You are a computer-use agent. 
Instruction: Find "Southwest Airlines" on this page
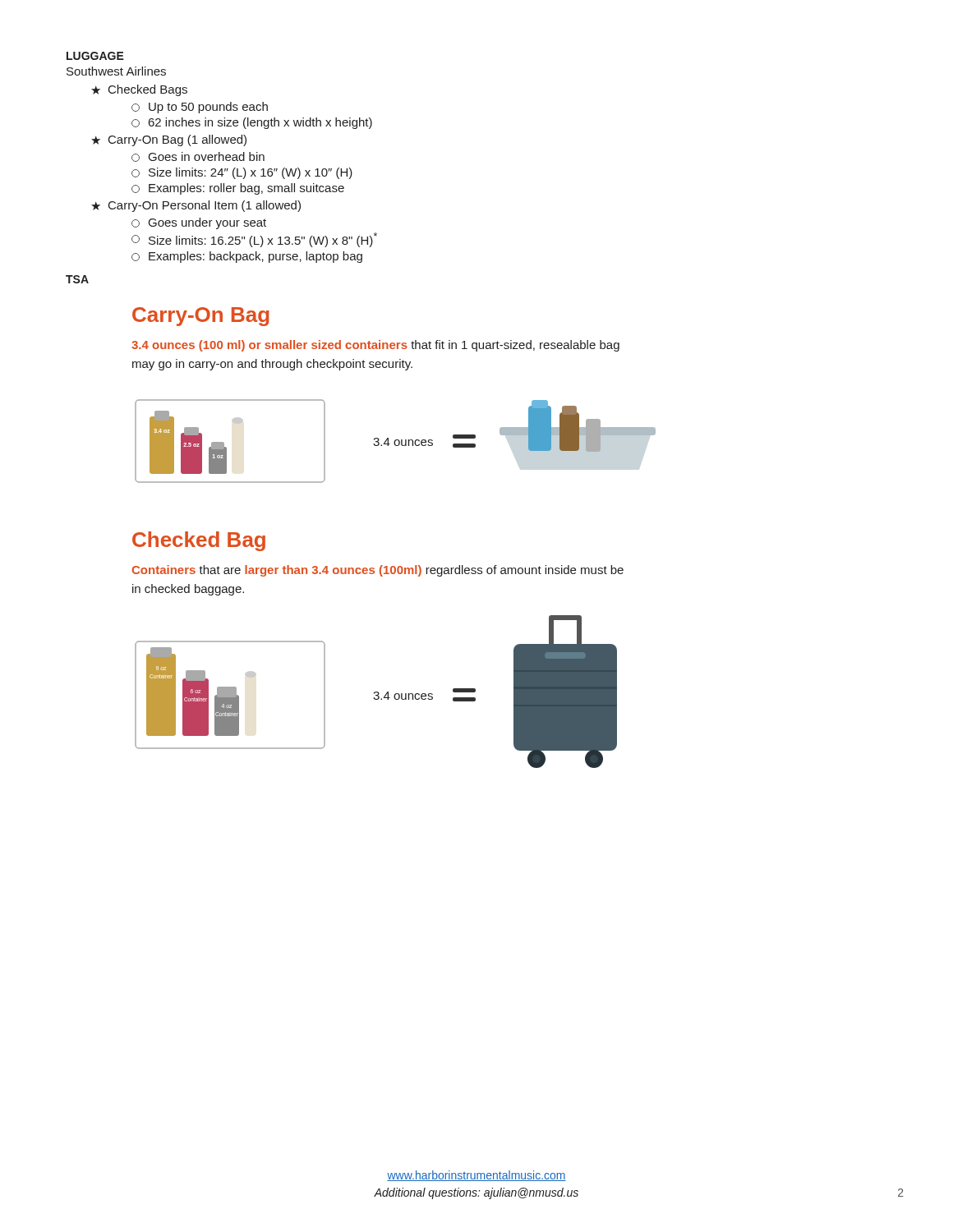pos(116,71)
